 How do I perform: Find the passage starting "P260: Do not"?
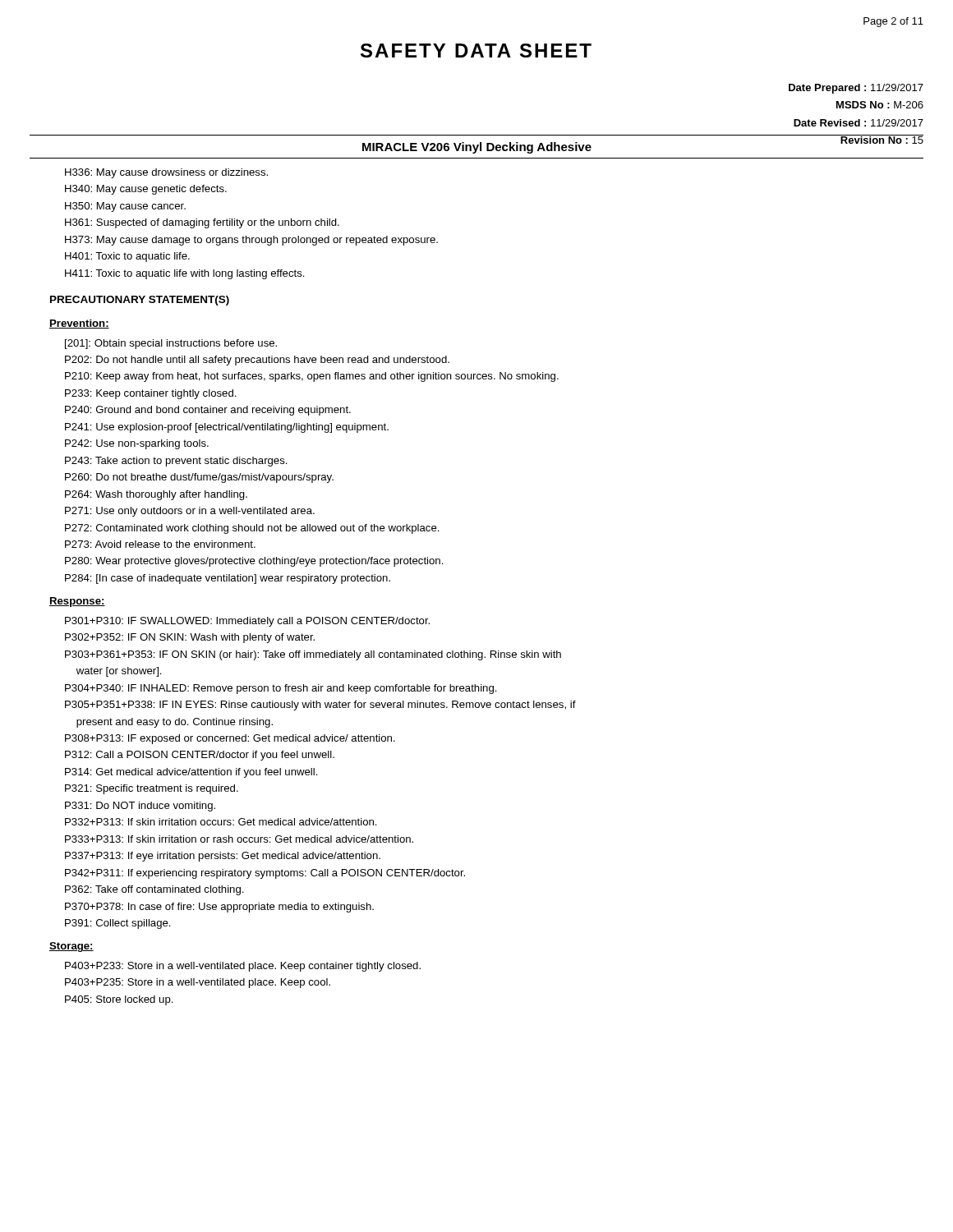[x=199, y=477]
